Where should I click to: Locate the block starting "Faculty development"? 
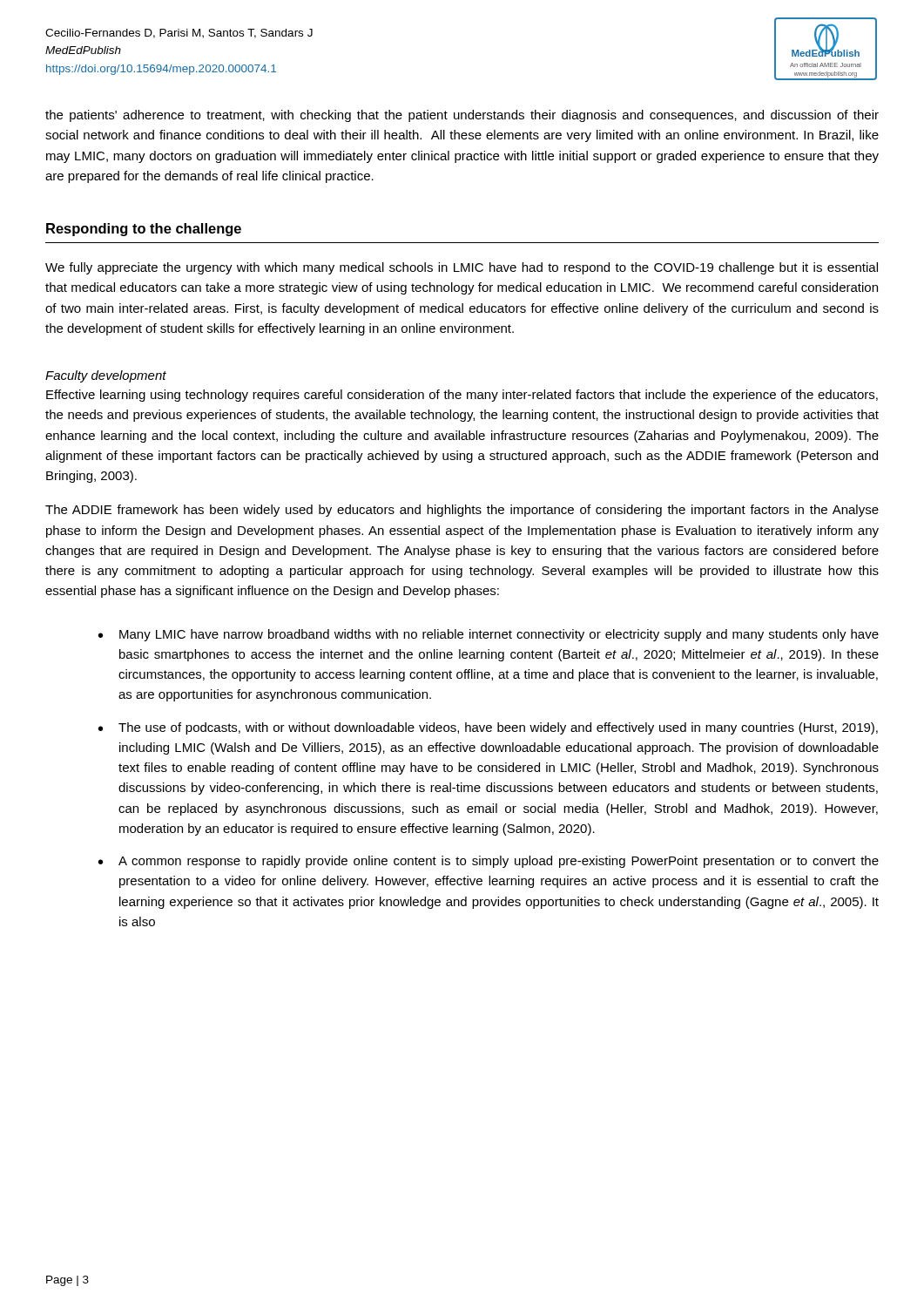106,376
